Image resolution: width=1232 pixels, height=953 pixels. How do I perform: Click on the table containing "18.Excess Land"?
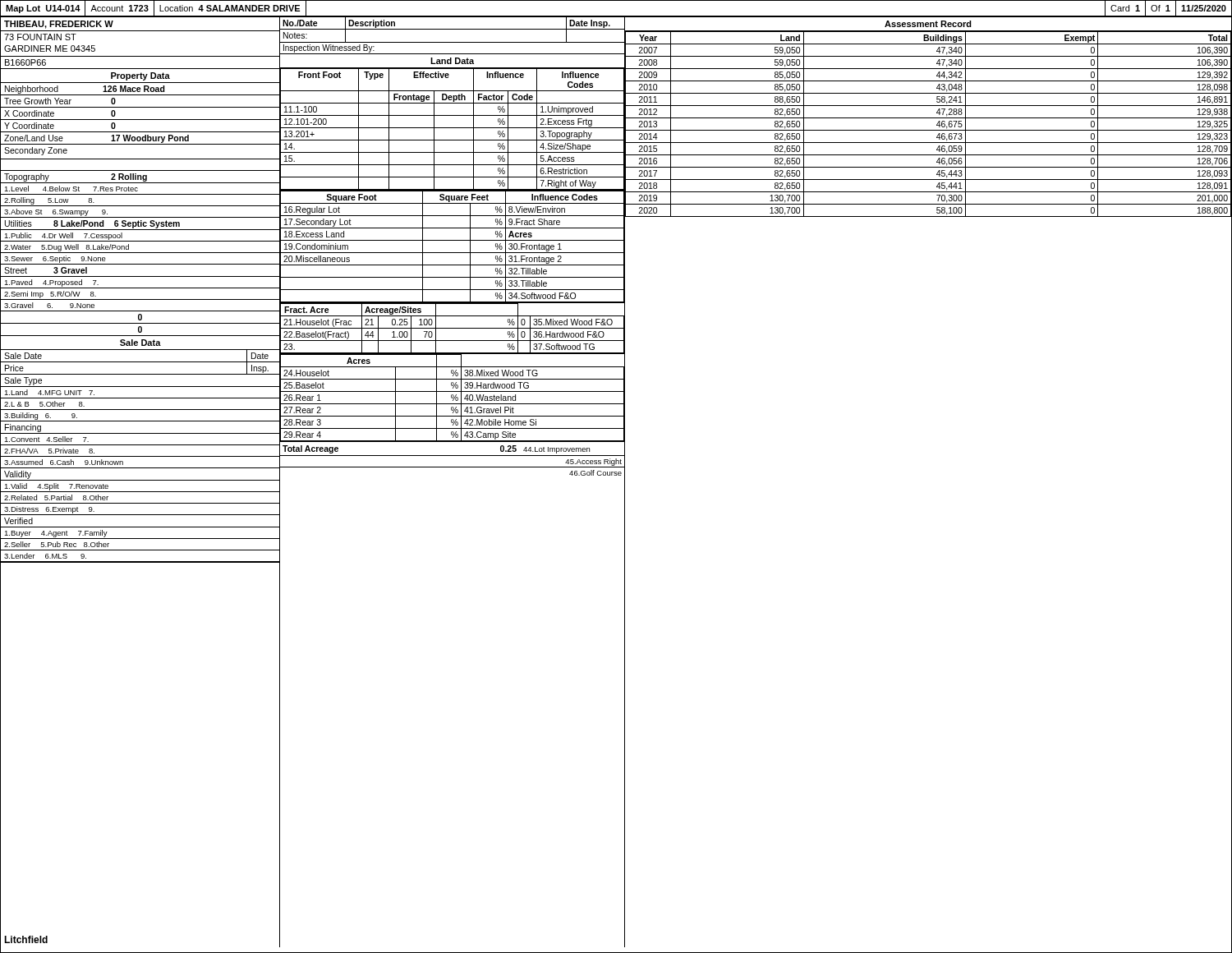pos(452,247)
